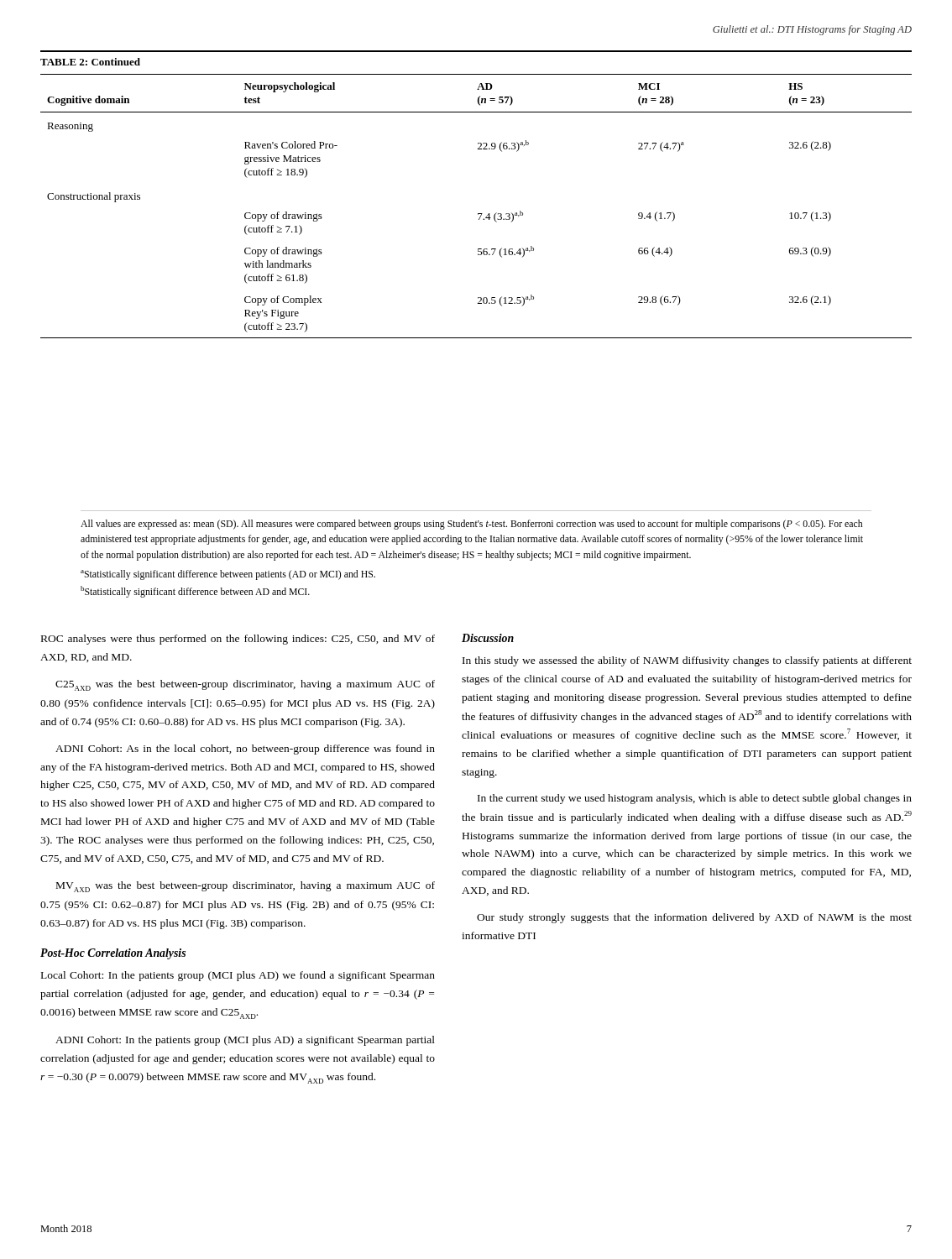Where is the passage that starts "ADNI Cohort: In the patients"?
The image size is (952, 1259).
pos(238,1059)
